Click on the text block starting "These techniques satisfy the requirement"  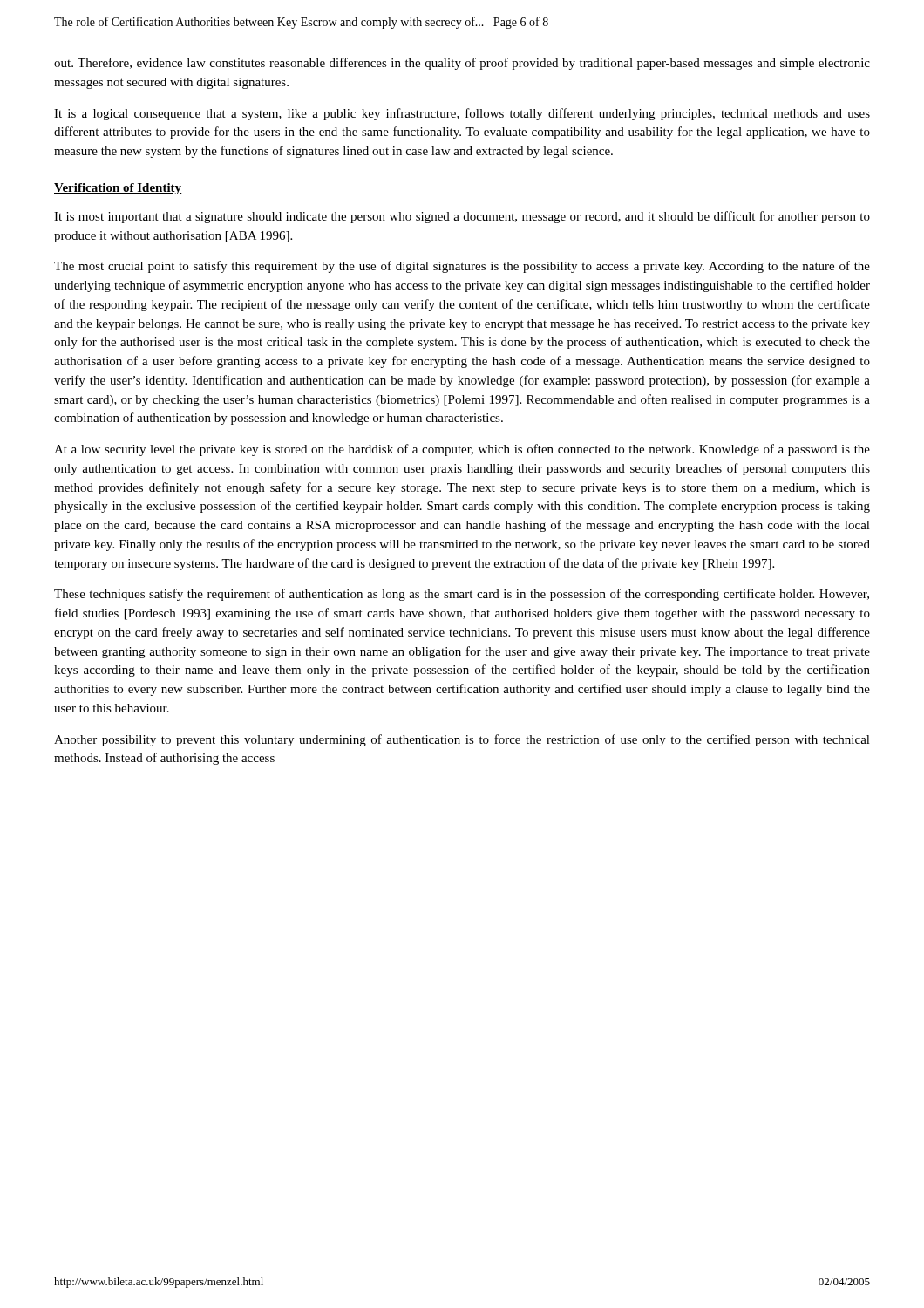pyautogui.click(x=462, y=651)
